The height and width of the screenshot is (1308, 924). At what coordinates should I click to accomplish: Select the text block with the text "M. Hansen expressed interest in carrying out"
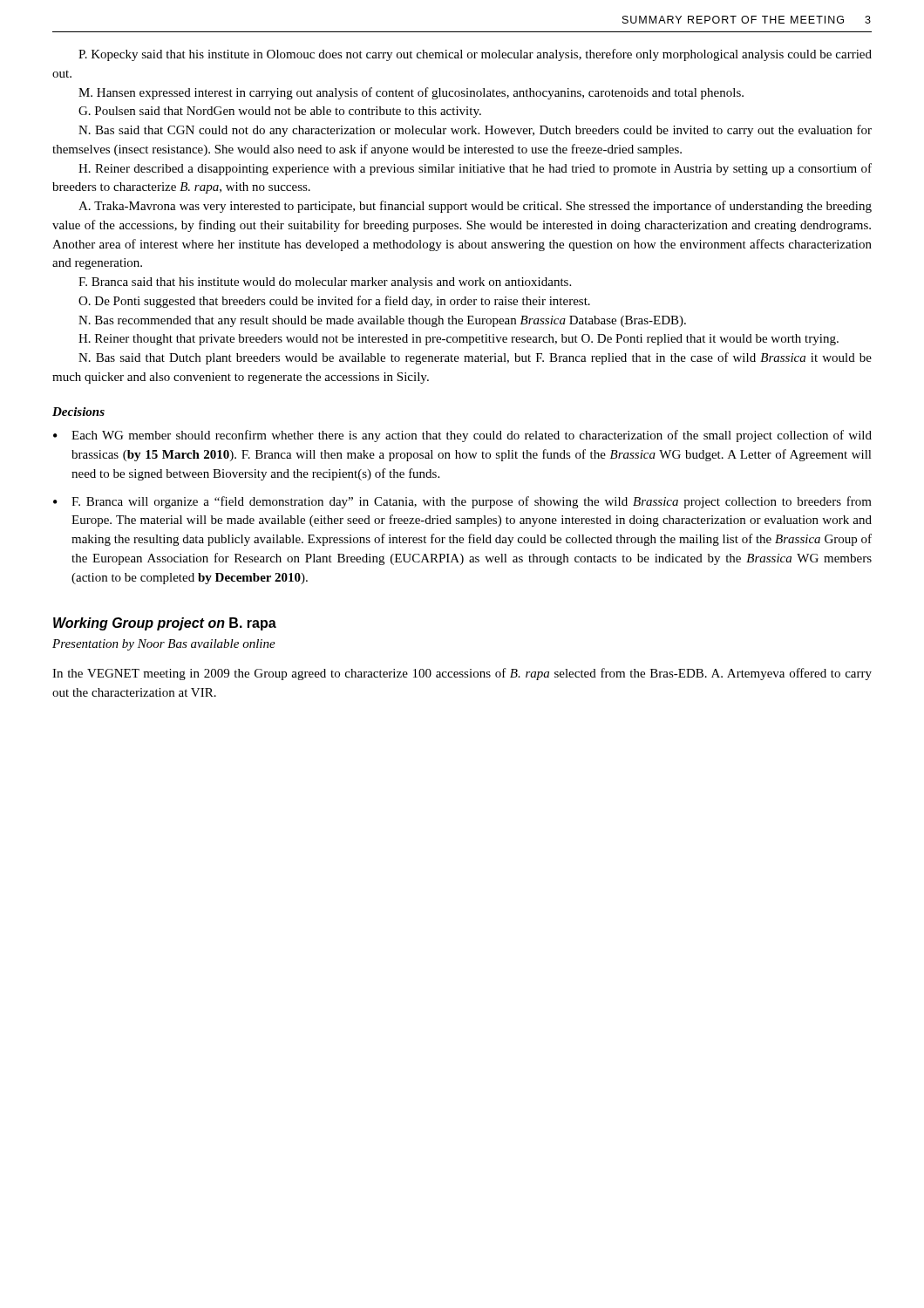pos(462,93)
